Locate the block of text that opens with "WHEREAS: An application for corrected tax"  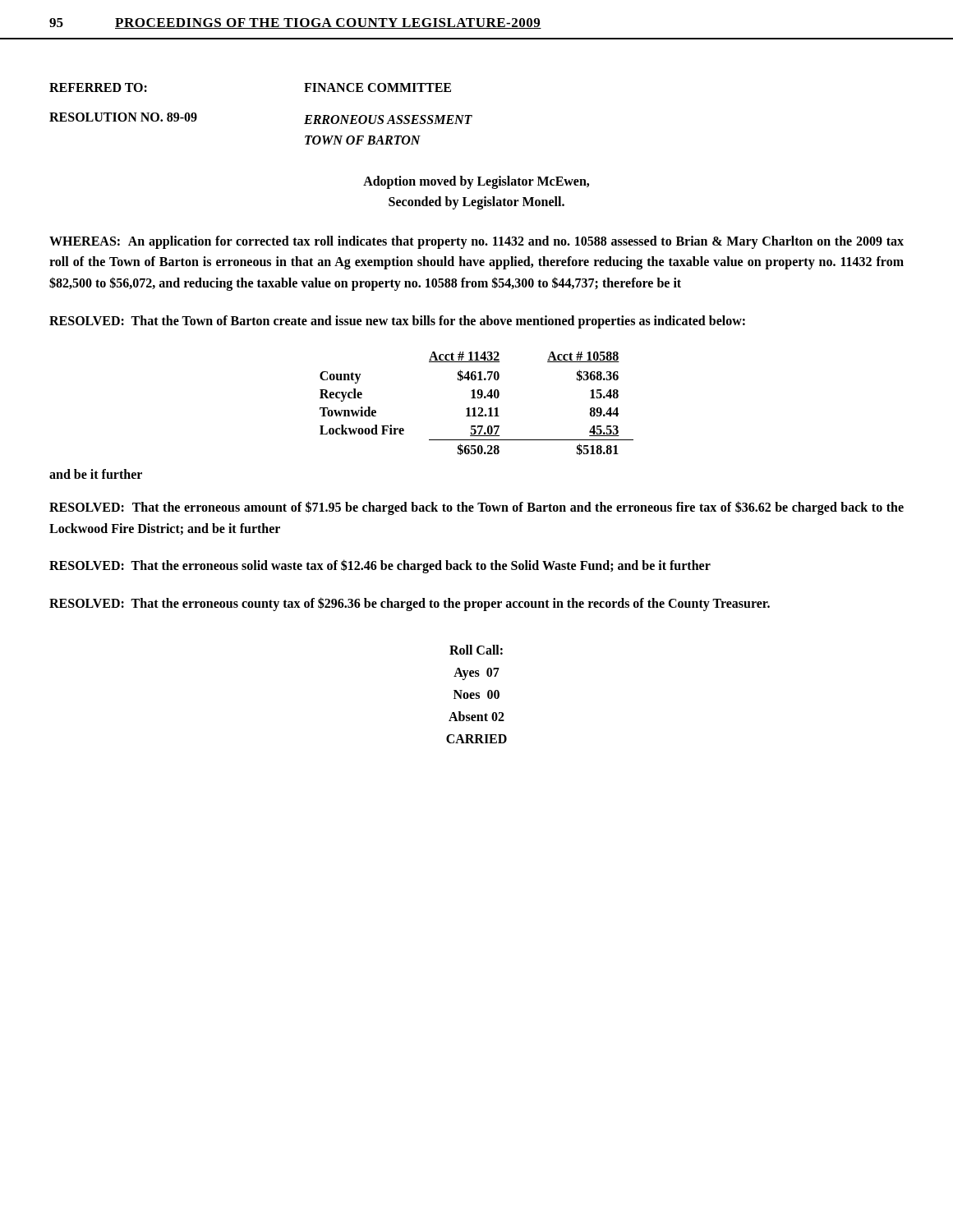[x=476, y=262]
